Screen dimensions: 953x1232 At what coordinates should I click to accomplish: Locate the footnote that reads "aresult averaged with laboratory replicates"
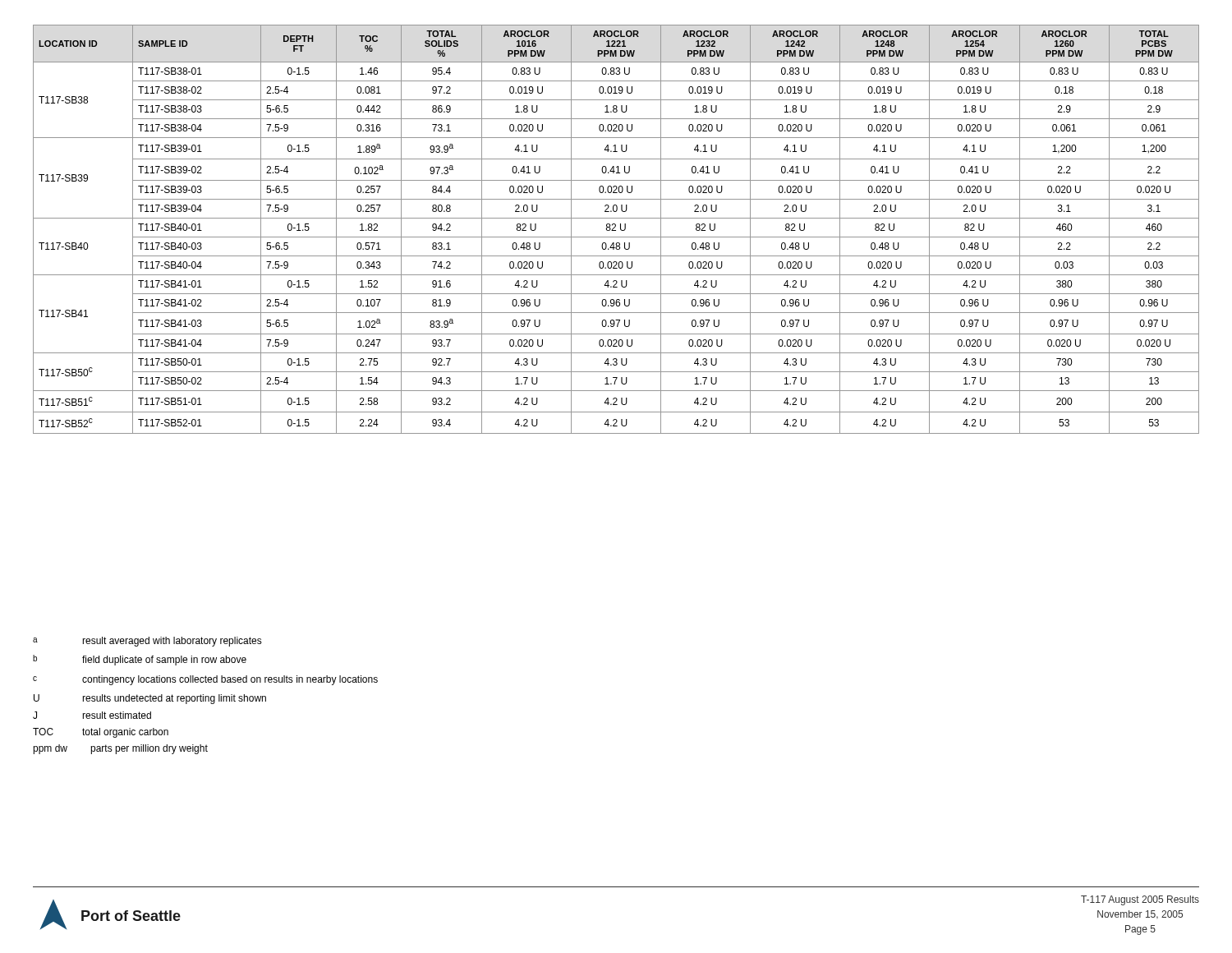click(147, 642)
